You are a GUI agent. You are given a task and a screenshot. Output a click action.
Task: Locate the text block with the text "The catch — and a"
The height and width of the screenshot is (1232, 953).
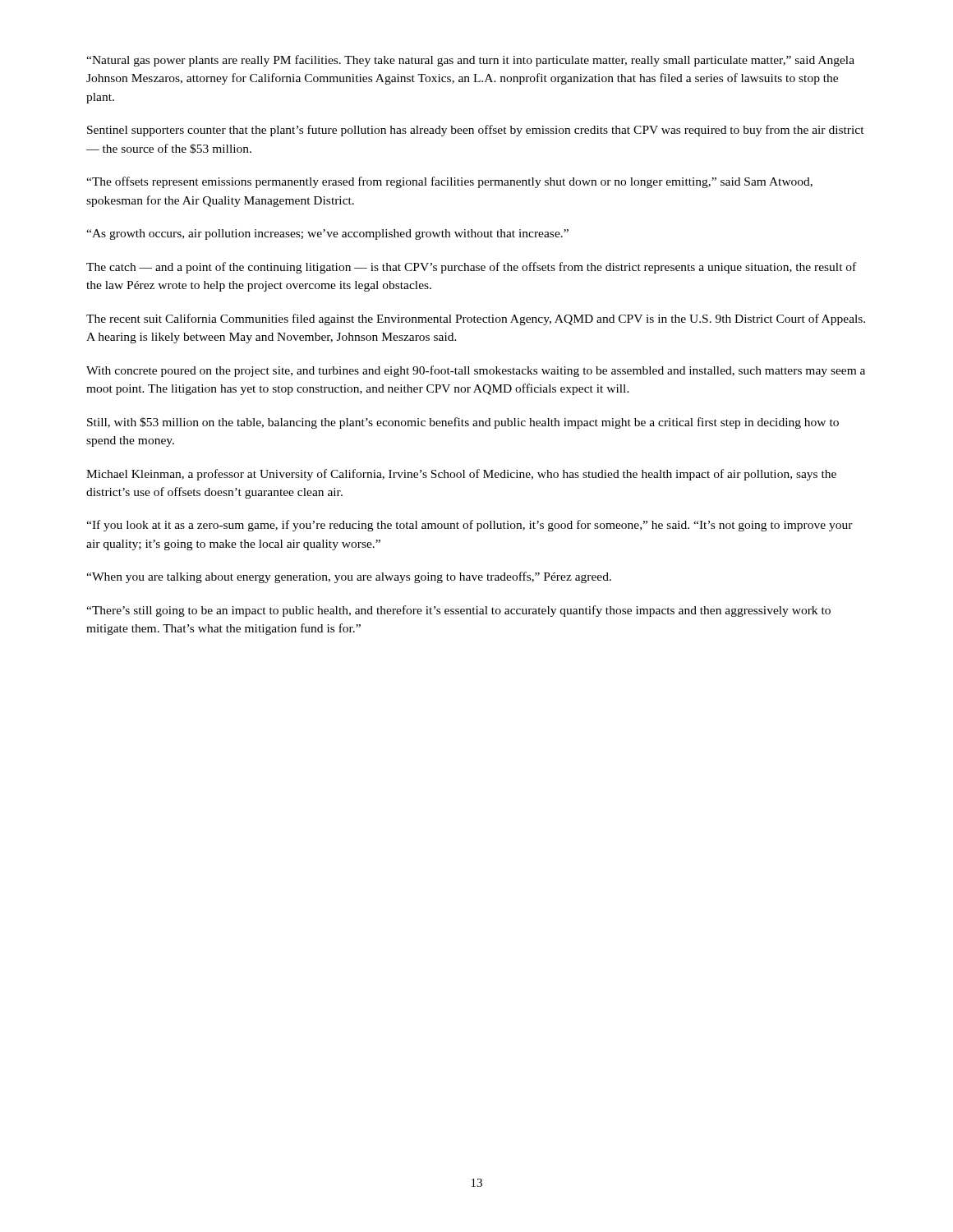pos(471,276)
